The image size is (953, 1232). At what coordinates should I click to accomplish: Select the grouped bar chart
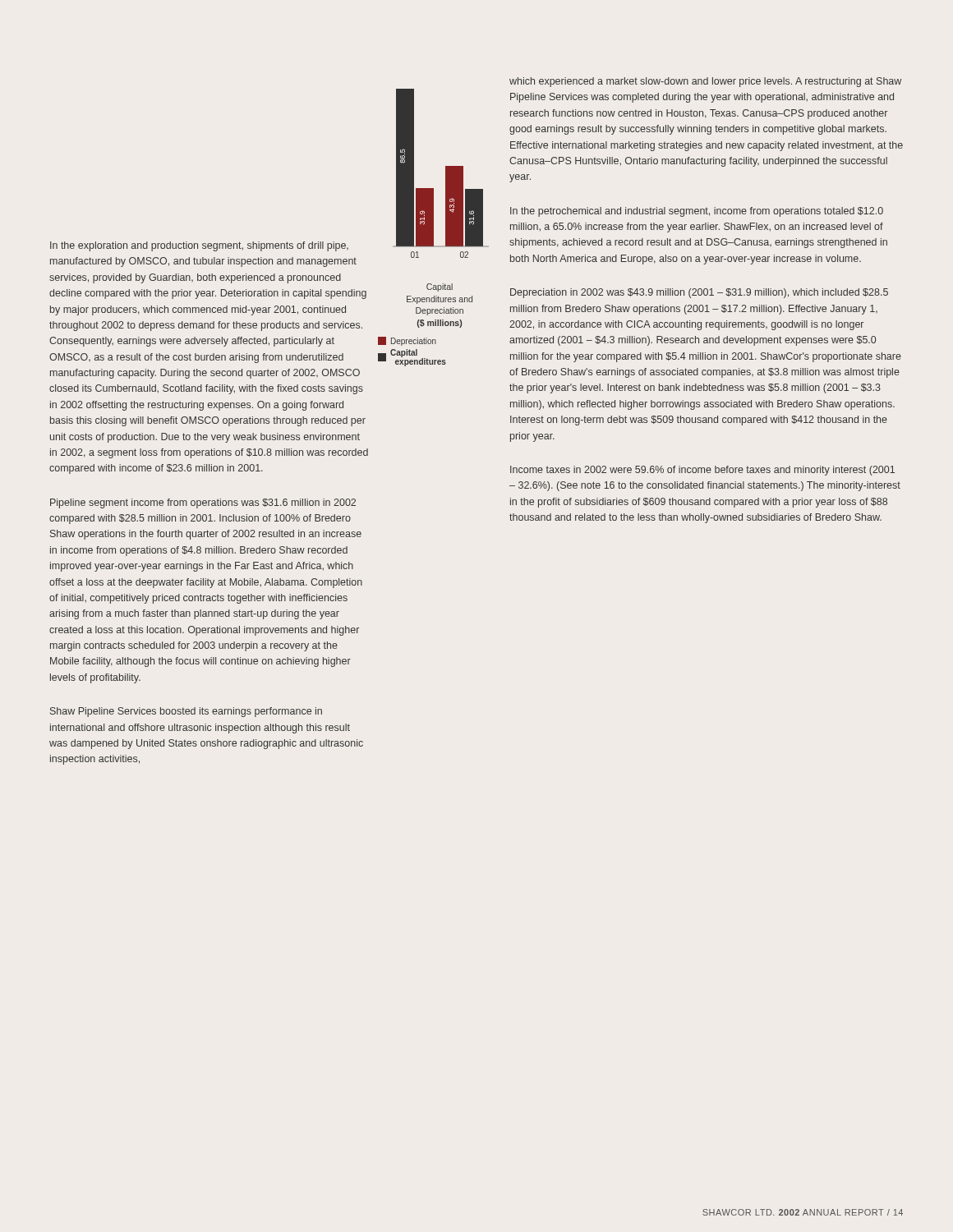tap(440, 220)
